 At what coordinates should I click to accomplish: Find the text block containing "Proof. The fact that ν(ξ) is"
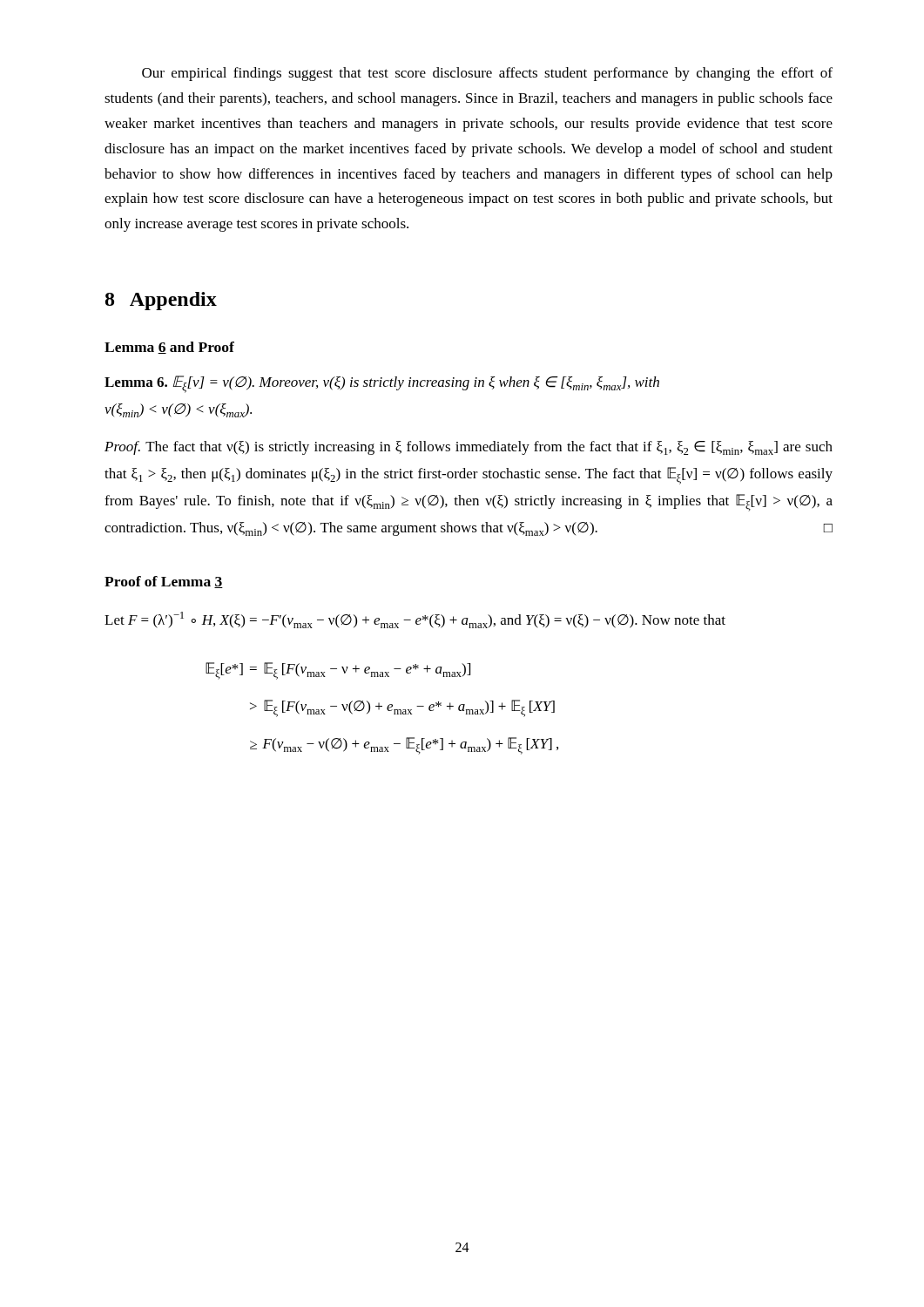coord(469,490)
